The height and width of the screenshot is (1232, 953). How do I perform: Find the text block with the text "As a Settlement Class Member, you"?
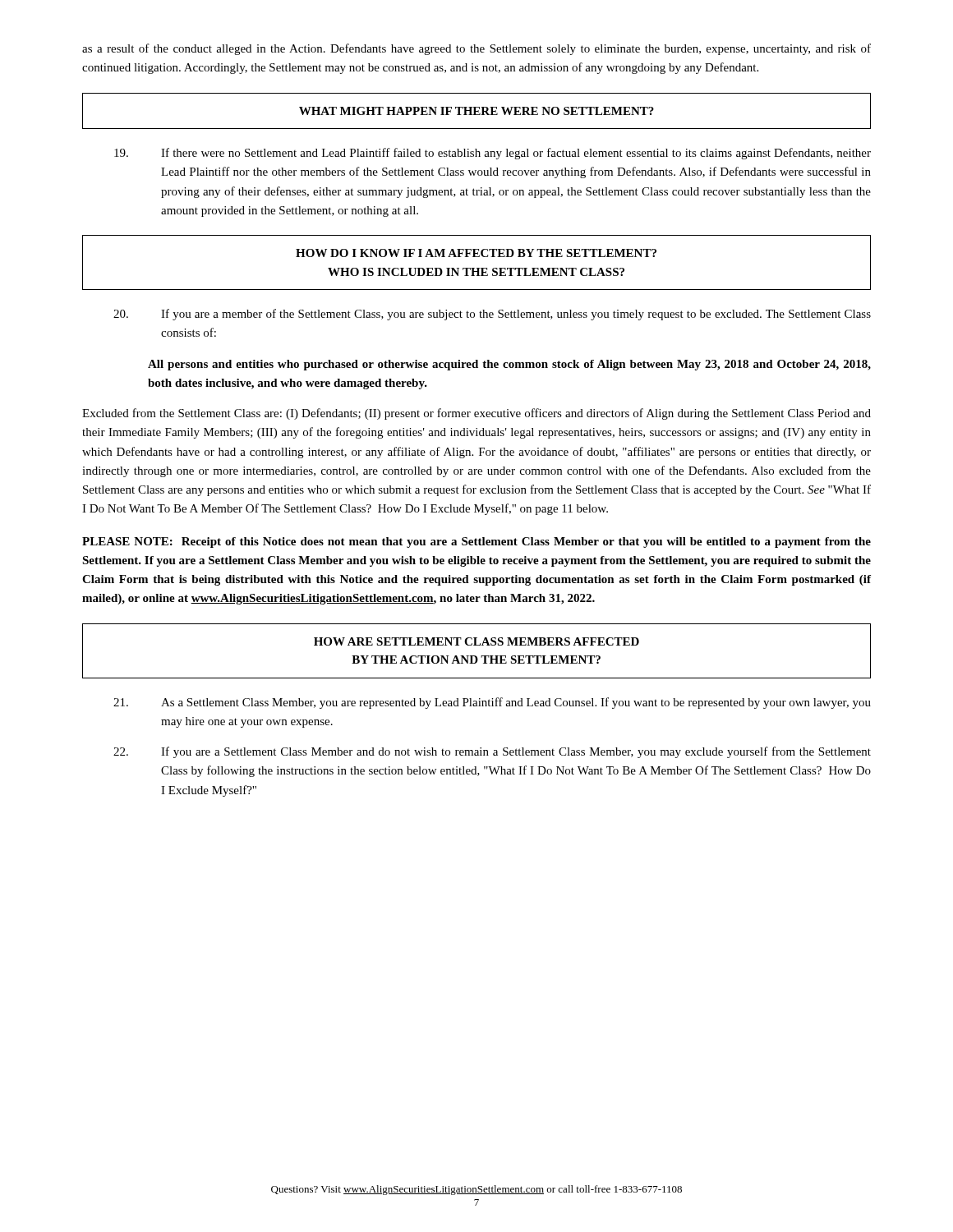(476, 712)
